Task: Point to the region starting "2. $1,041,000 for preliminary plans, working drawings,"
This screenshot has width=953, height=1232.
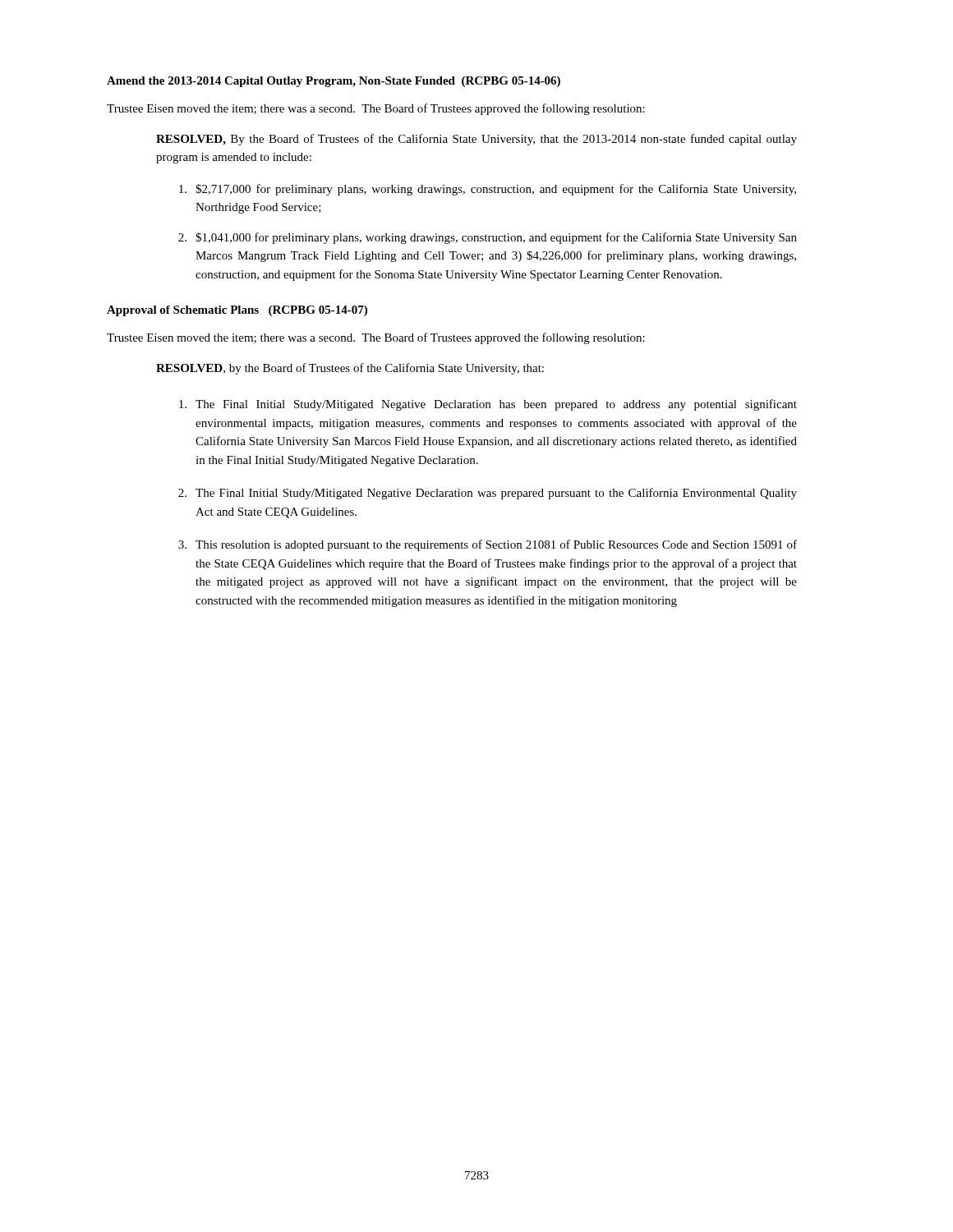Action: (x=476, y=256)
